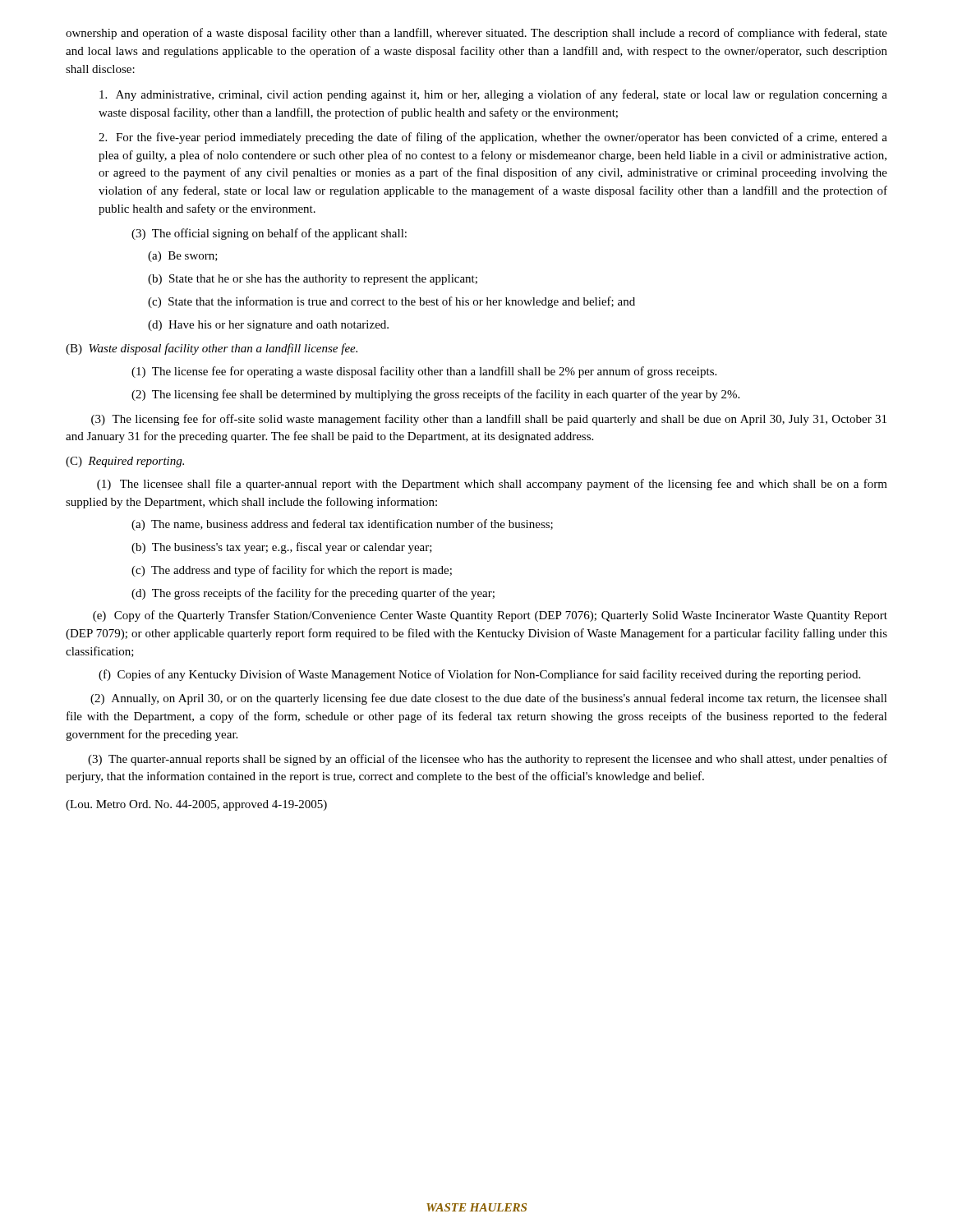Select the list item containing "(d) The gross receipts of the facility"
This screenshot has height=1232, width=953.
(x=313, y=593)
